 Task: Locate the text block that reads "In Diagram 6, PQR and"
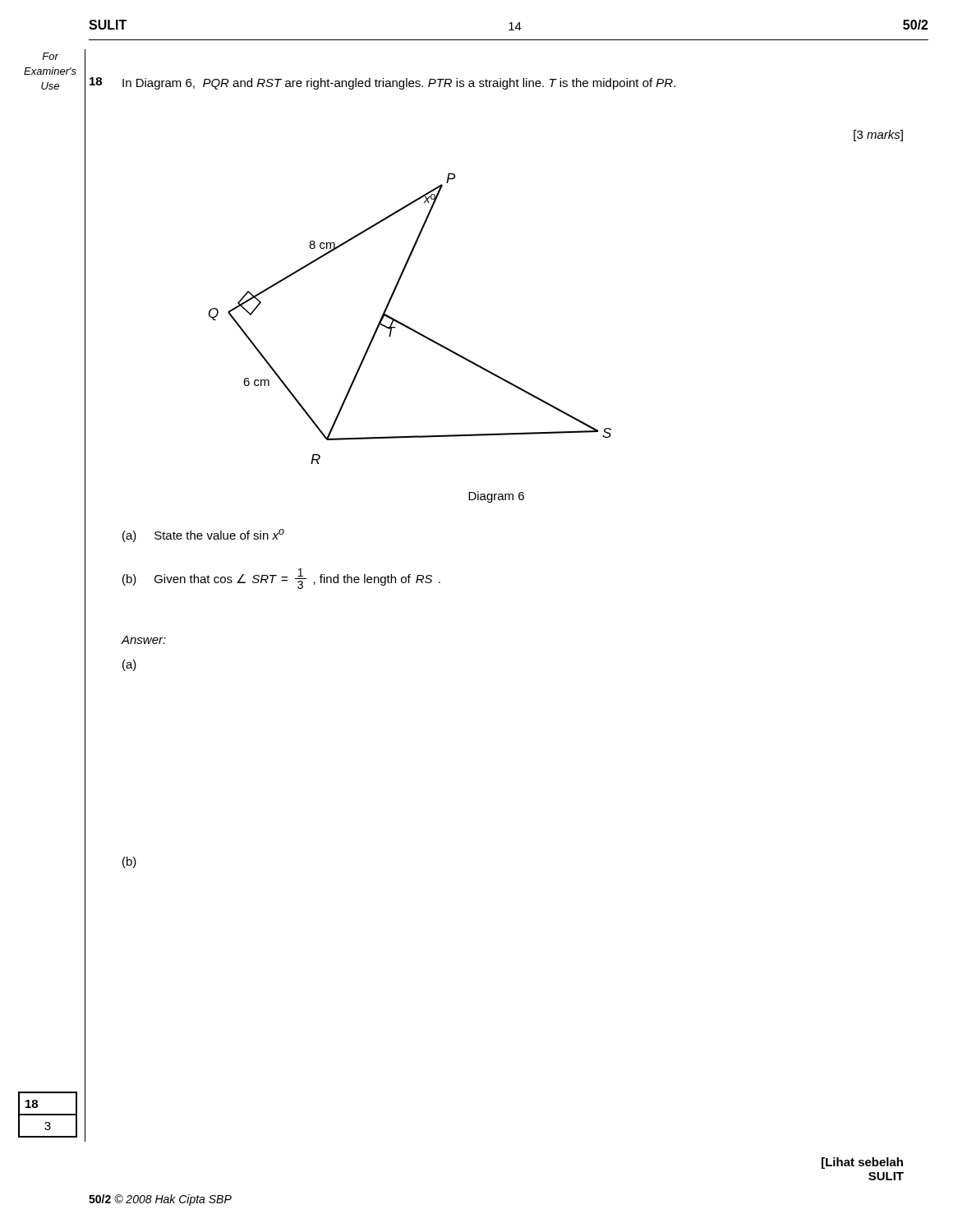pyautogui.click(x=399, y=83)
